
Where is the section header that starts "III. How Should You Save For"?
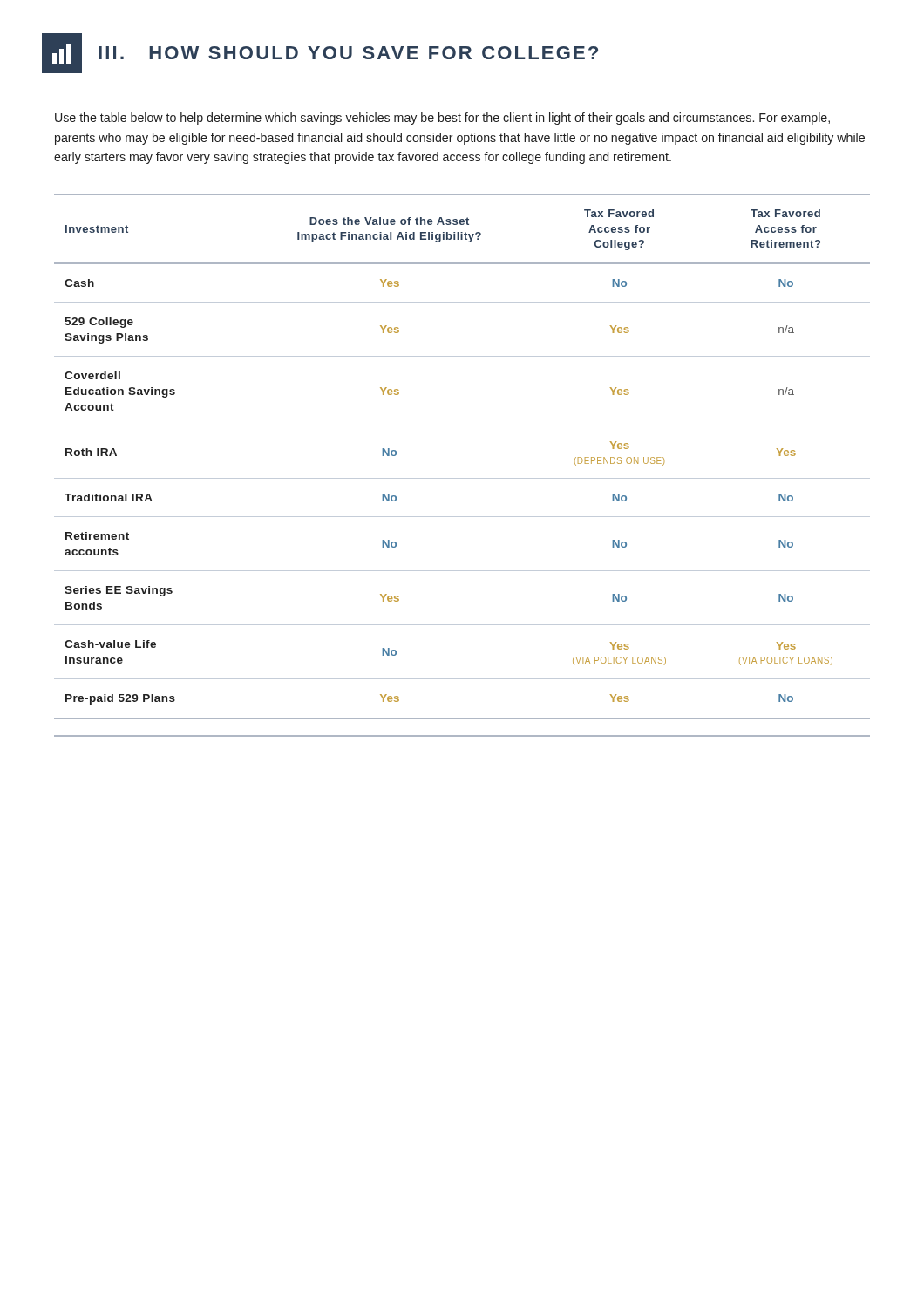click(321, 53)
